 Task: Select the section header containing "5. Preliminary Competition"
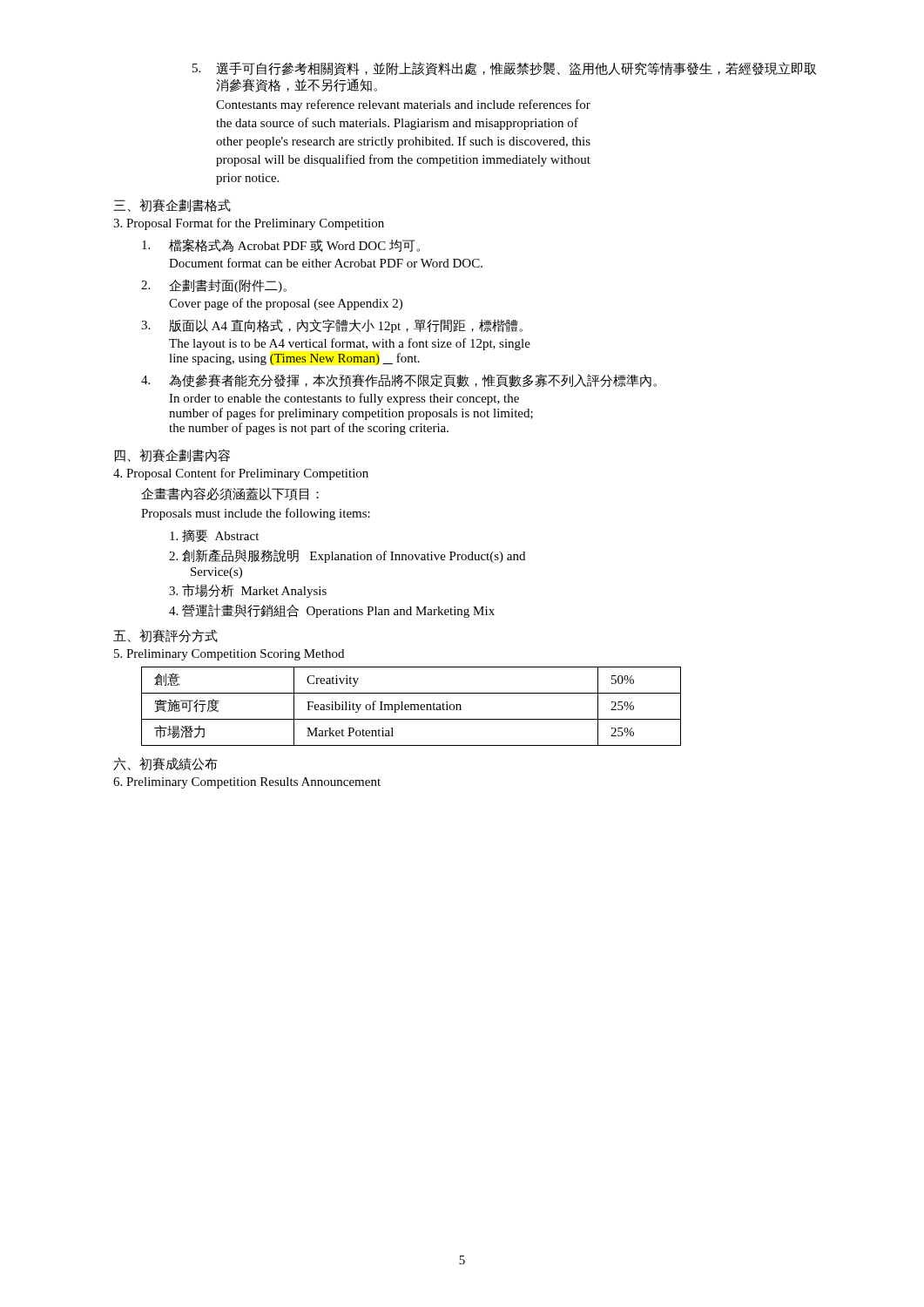(x=229, y=654)
